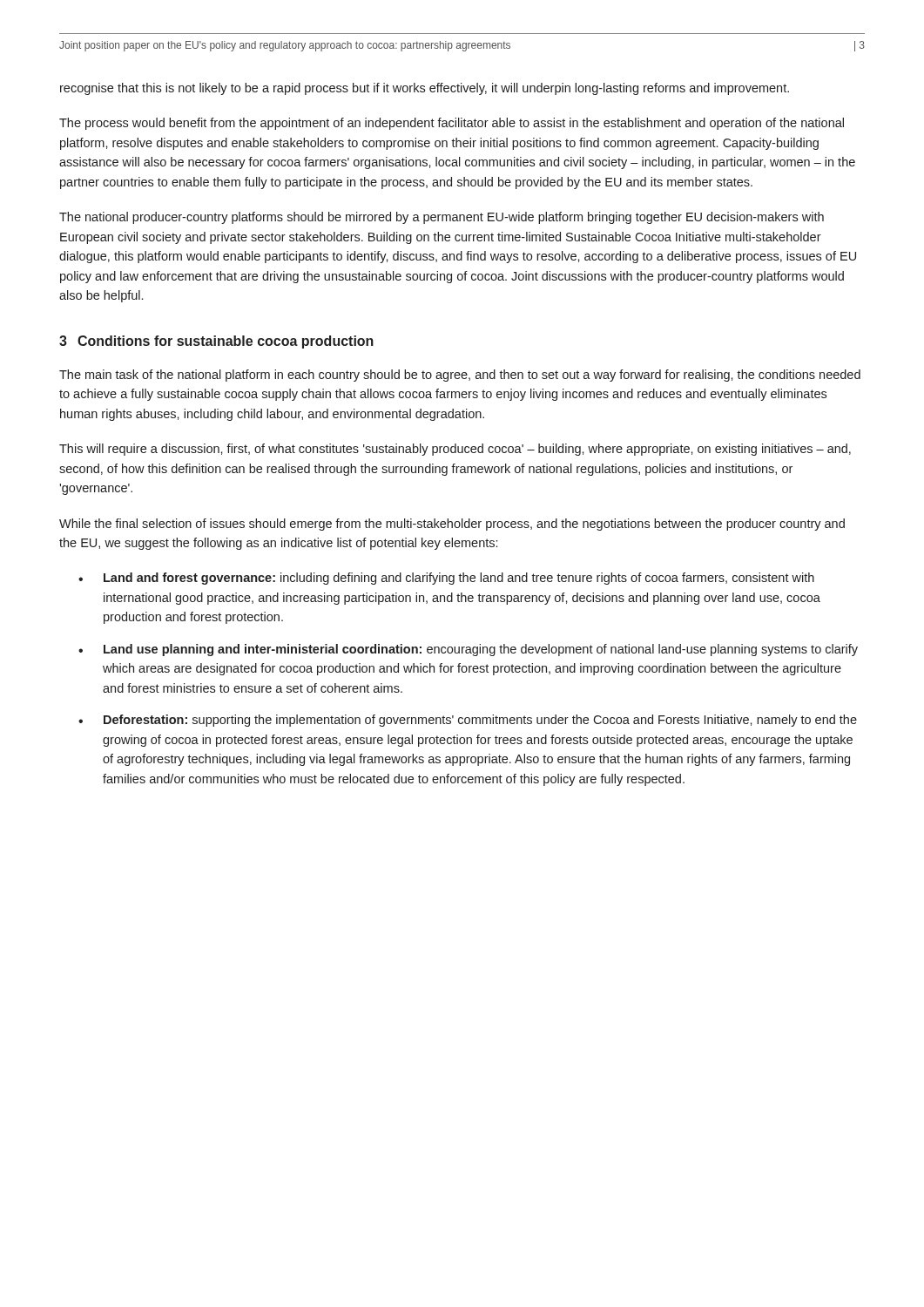Locate the block of text that opens with "The national producer-country platforms should be"
Viewport: 924px width, 1307px height.
click(458, 256)
